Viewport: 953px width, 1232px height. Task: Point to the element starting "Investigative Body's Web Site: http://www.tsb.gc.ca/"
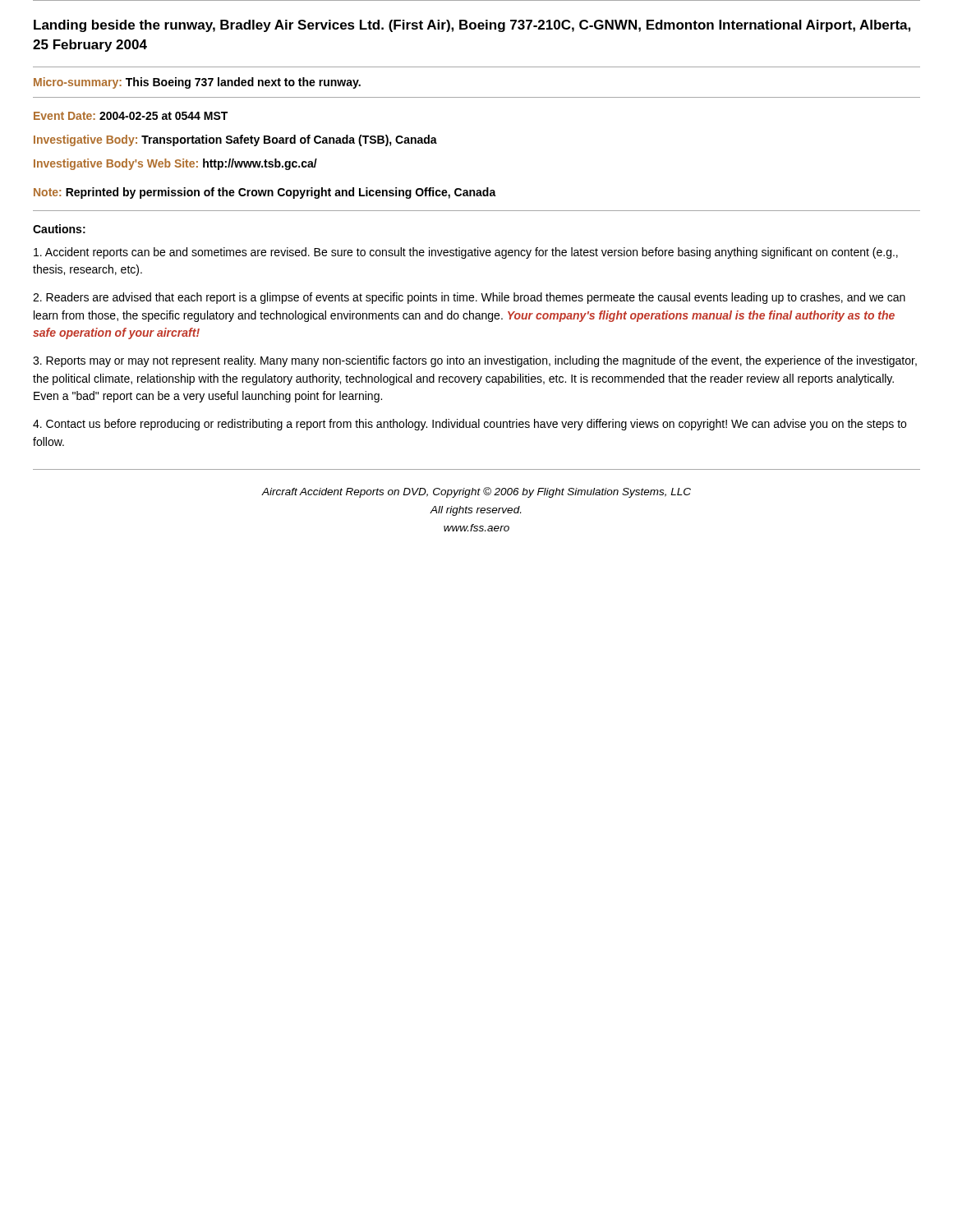point(175,163)
